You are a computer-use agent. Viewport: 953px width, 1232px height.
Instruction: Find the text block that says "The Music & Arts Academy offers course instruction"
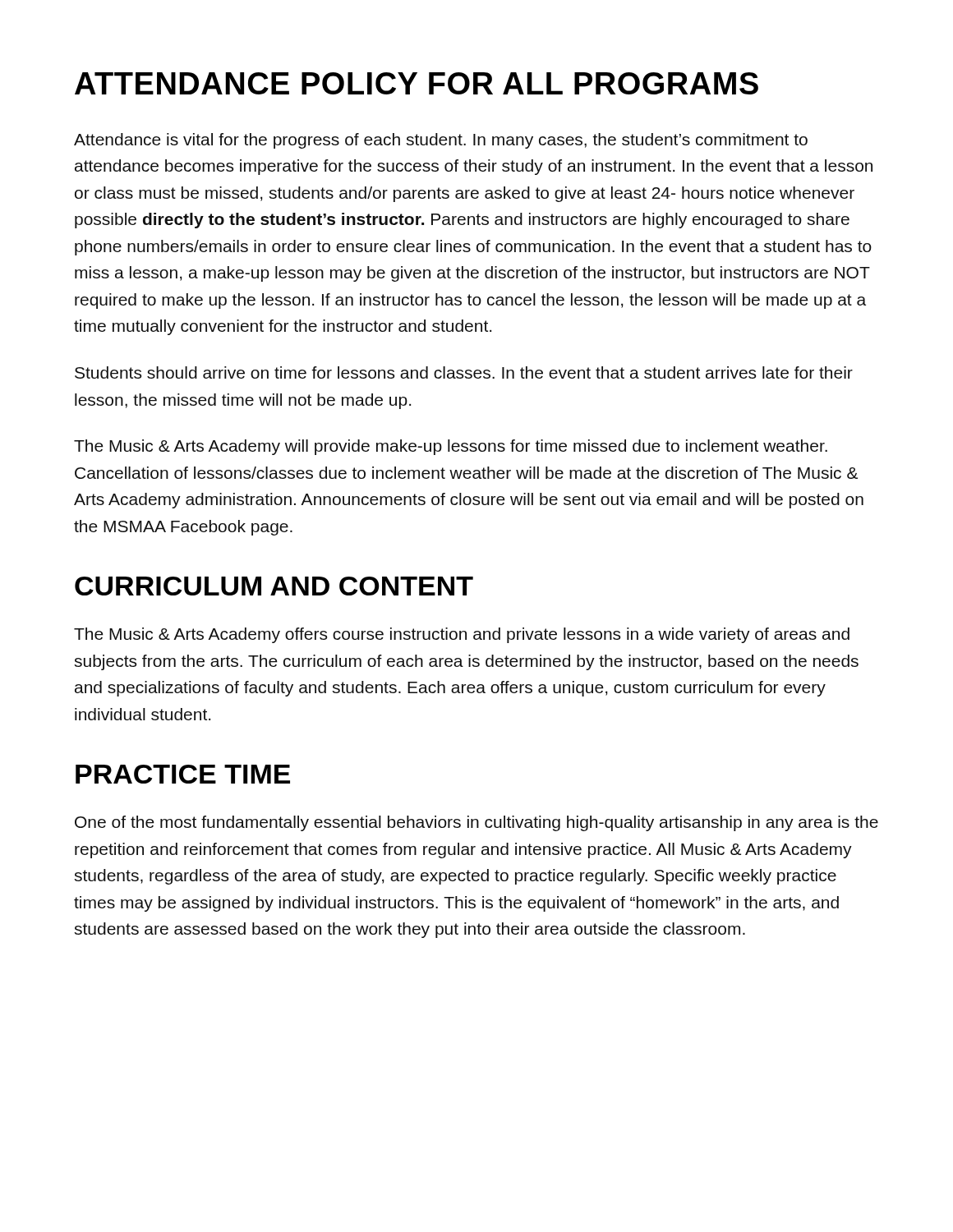click(466, 674)
